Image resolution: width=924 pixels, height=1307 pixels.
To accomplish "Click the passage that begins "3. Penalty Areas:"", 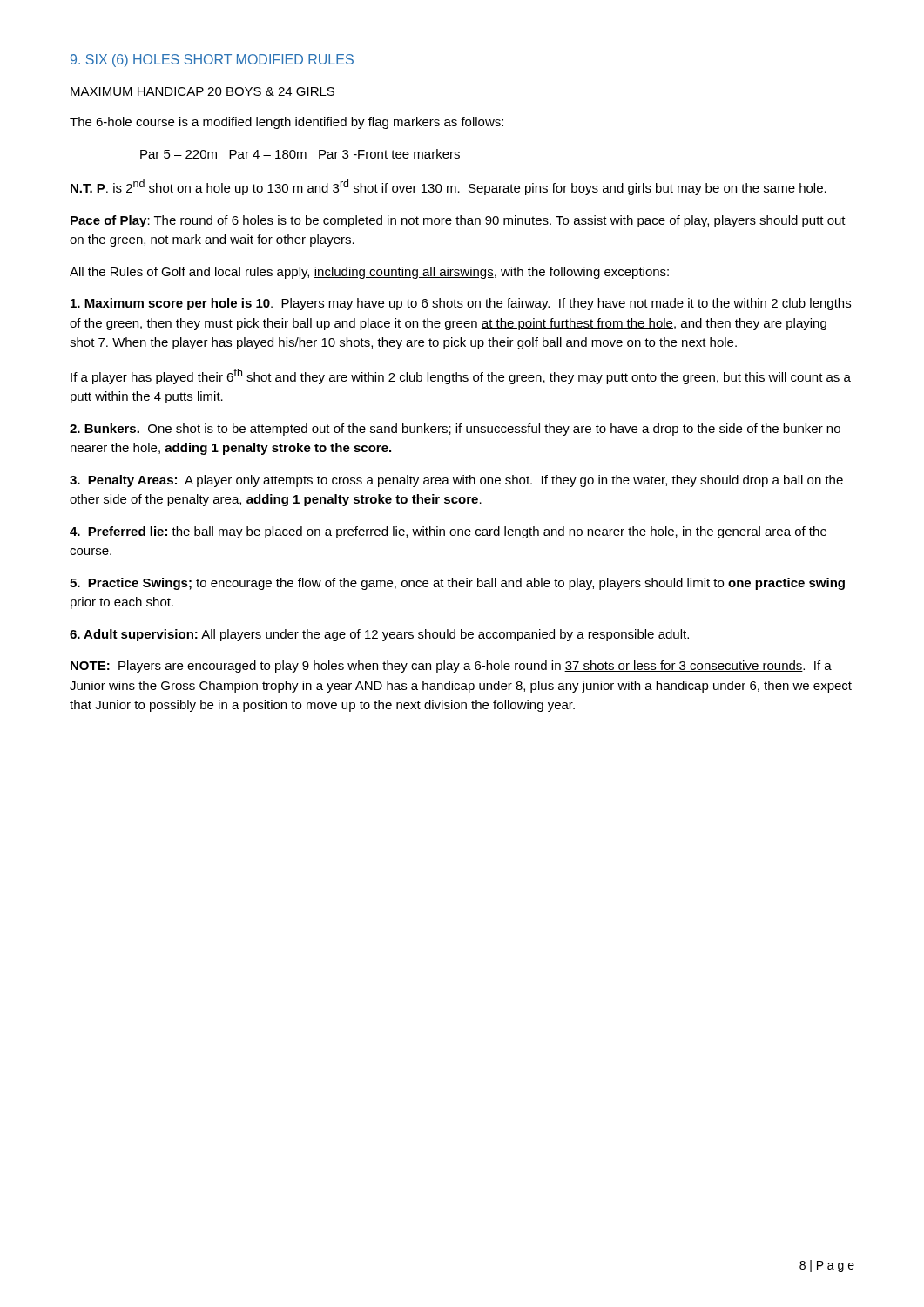I will pyautogui.click(x=456, y=489).
